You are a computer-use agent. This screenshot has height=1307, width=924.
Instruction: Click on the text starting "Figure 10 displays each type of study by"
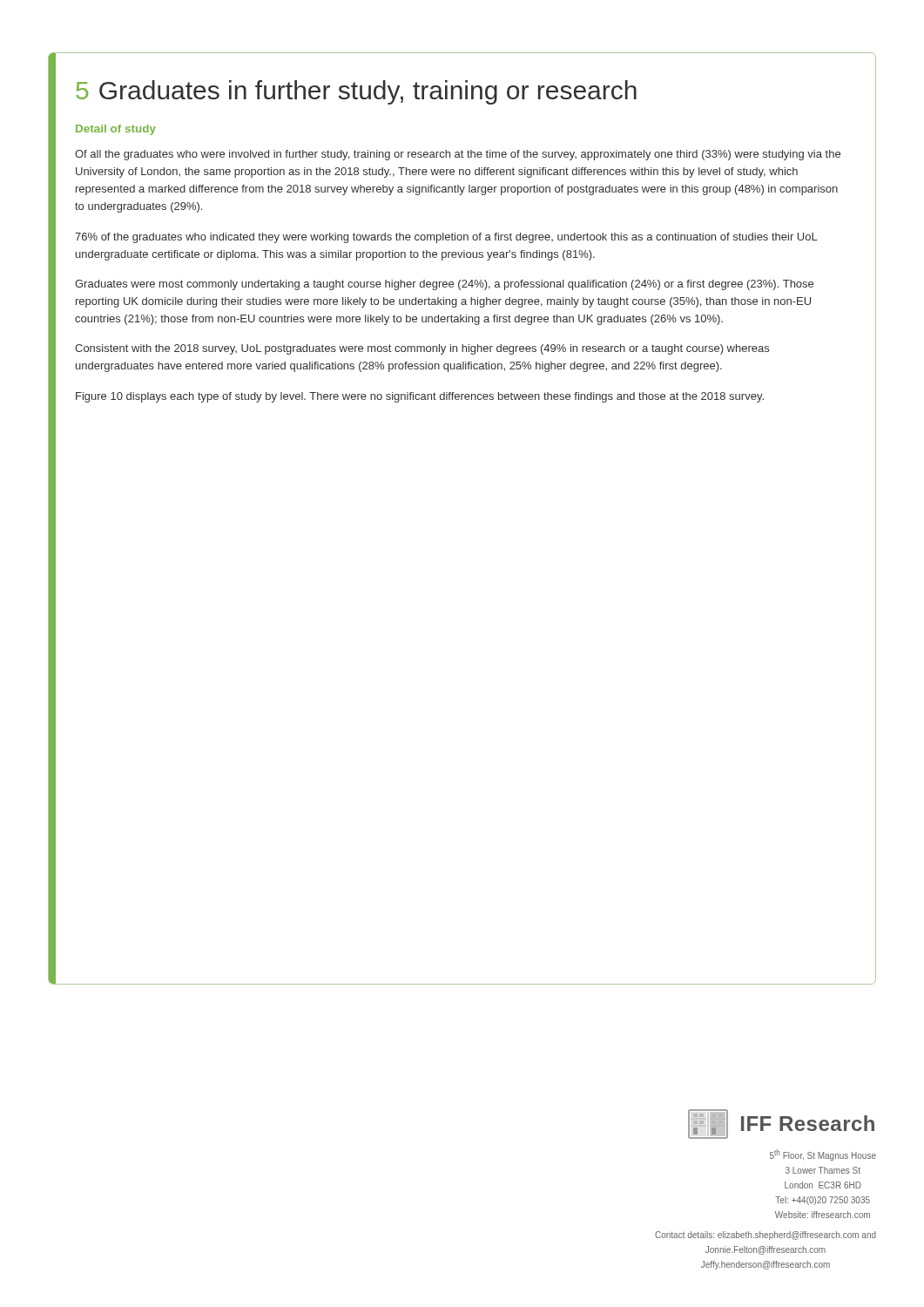(x=420, y=396)
